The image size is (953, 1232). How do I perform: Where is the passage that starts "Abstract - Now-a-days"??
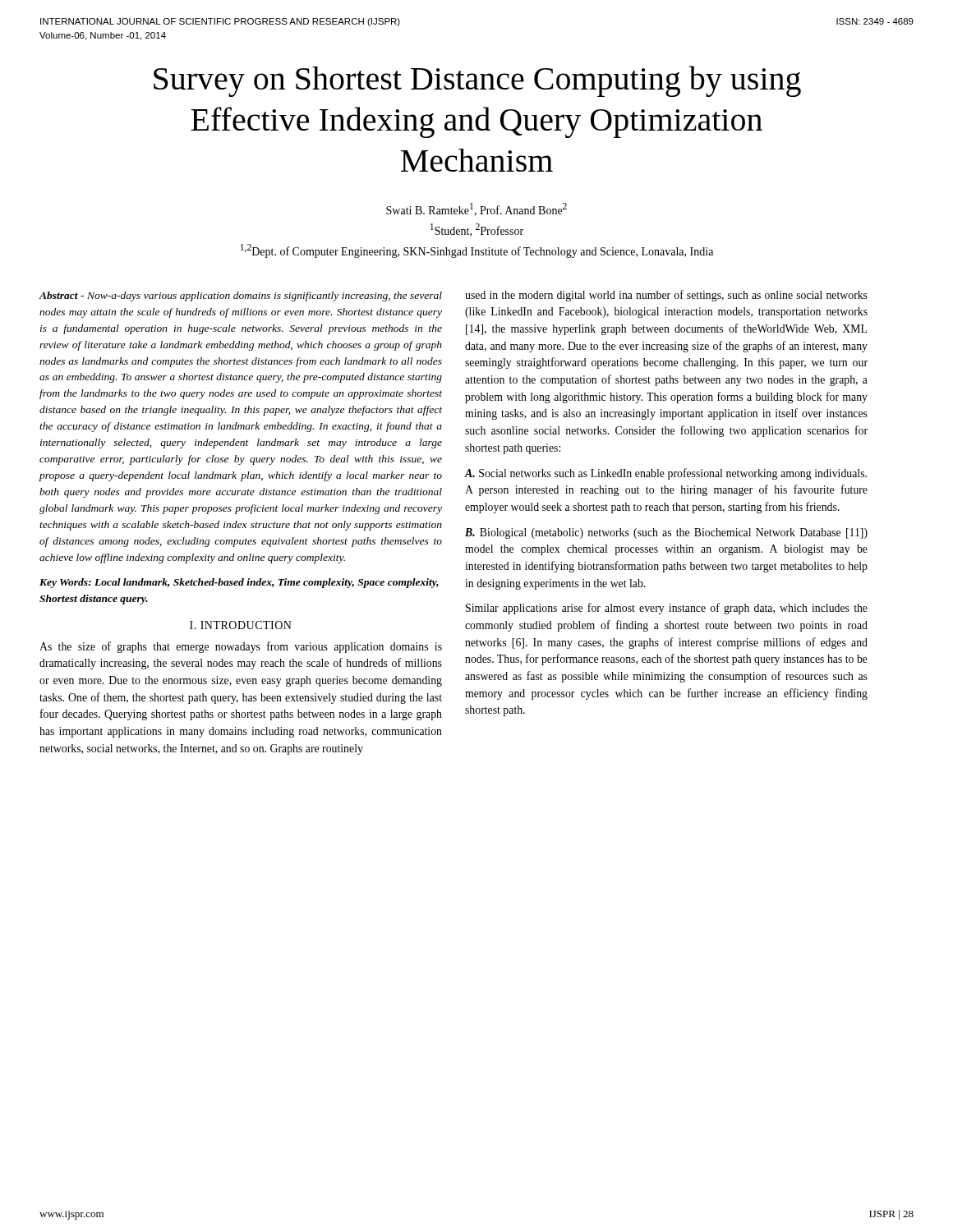(x=241, y=426)
